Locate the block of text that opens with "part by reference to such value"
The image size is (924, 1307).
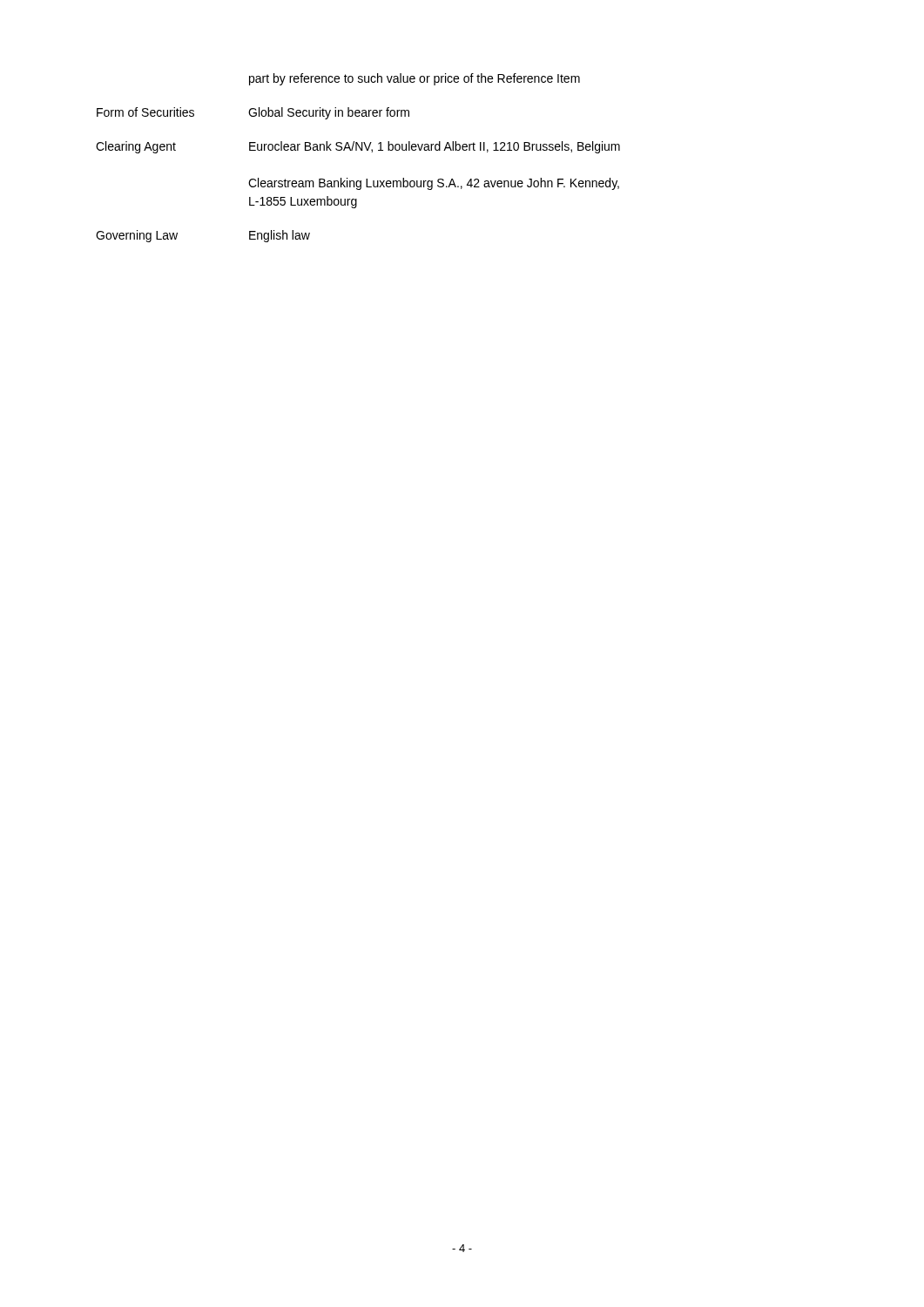coord(466,79)
